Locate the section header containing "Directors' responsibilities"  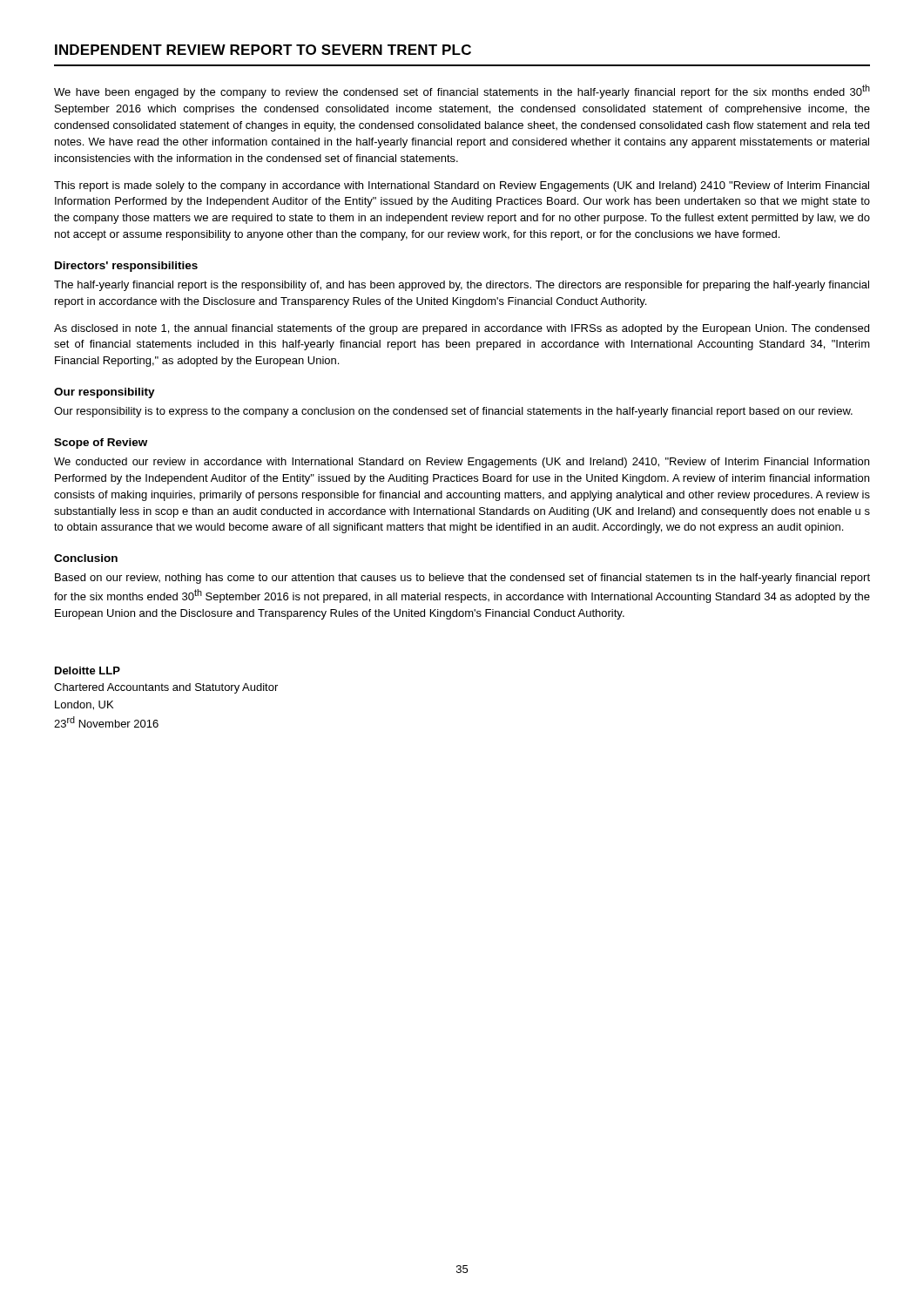126,265
